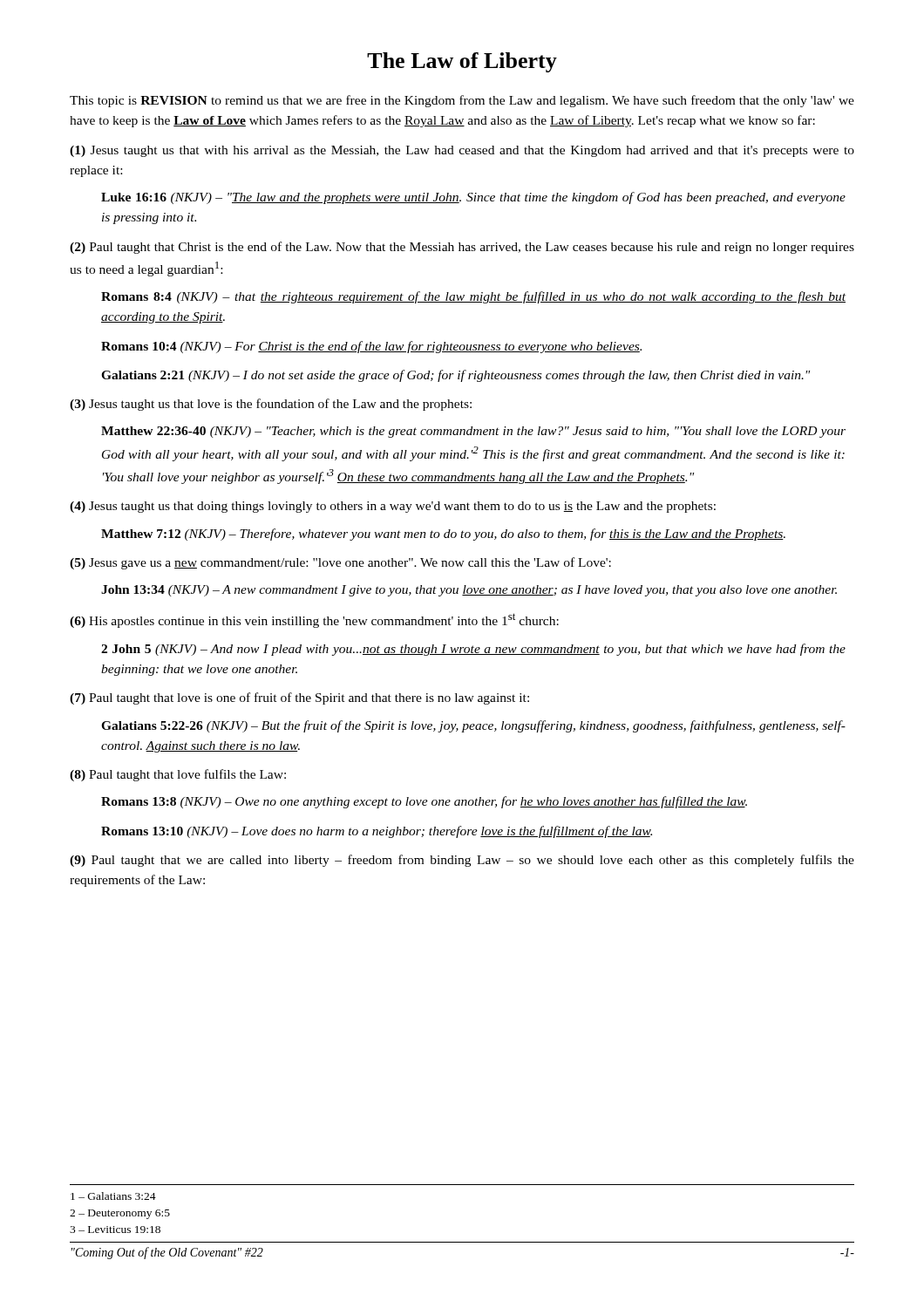
Task: Select the block starting "1 – Galatians 3:24"
Action: tap(113, 1196)
